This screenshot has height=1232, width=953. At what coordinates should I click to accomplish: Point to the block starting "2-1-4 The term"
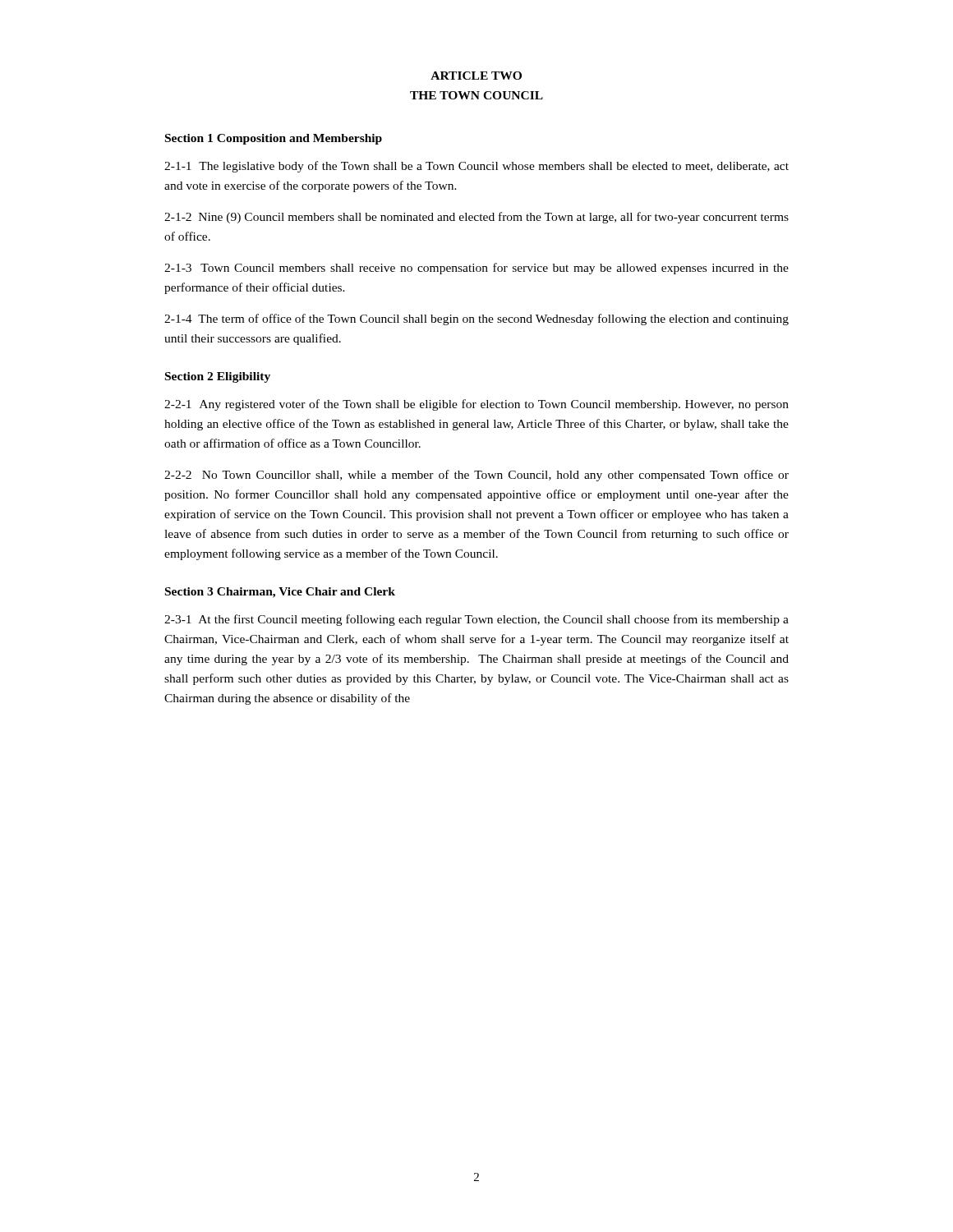(x=476, y=328)
